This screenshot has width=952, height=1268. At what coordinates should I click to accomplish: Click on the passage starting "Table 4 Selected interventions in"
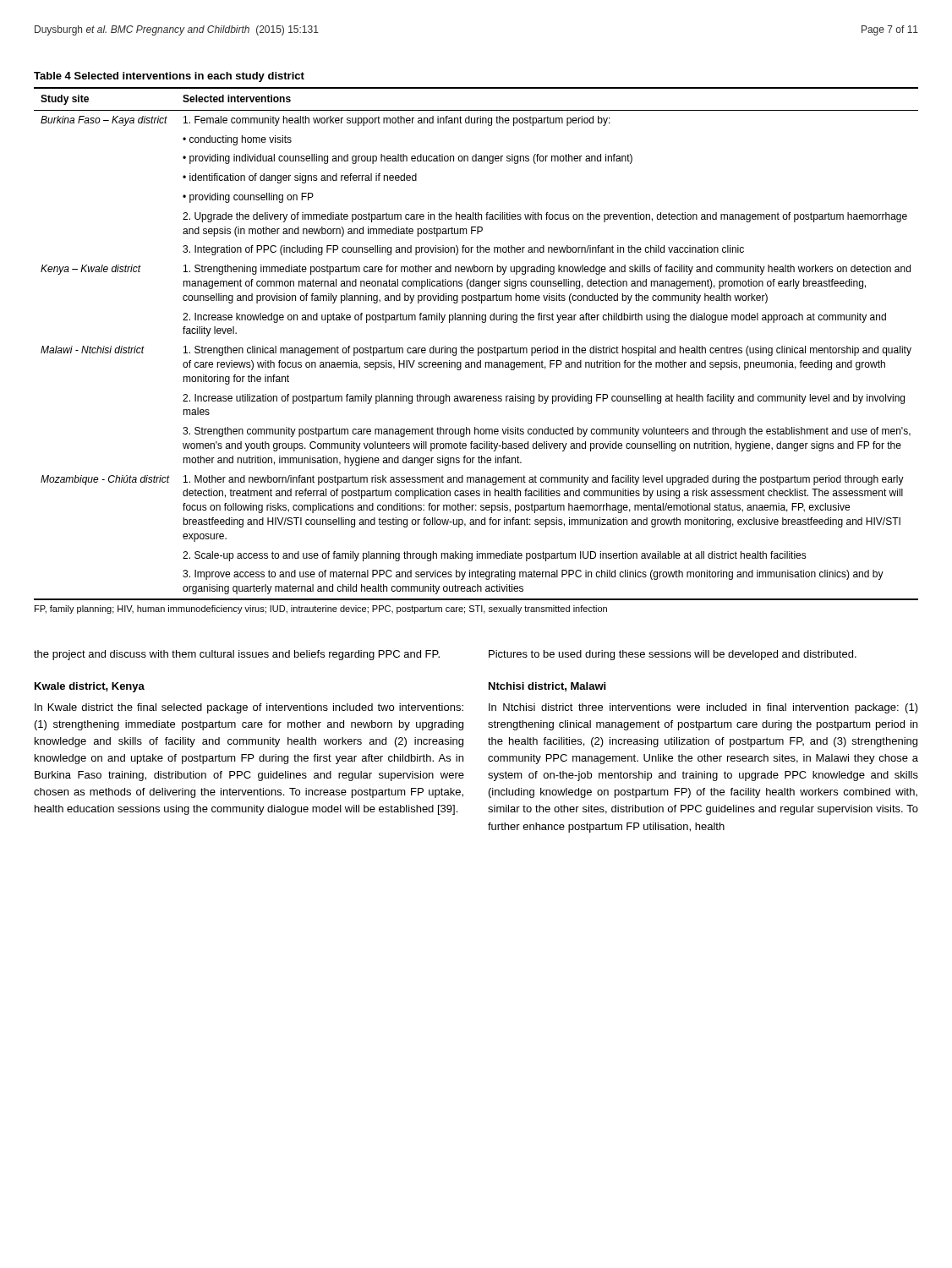tap(169, 76)
